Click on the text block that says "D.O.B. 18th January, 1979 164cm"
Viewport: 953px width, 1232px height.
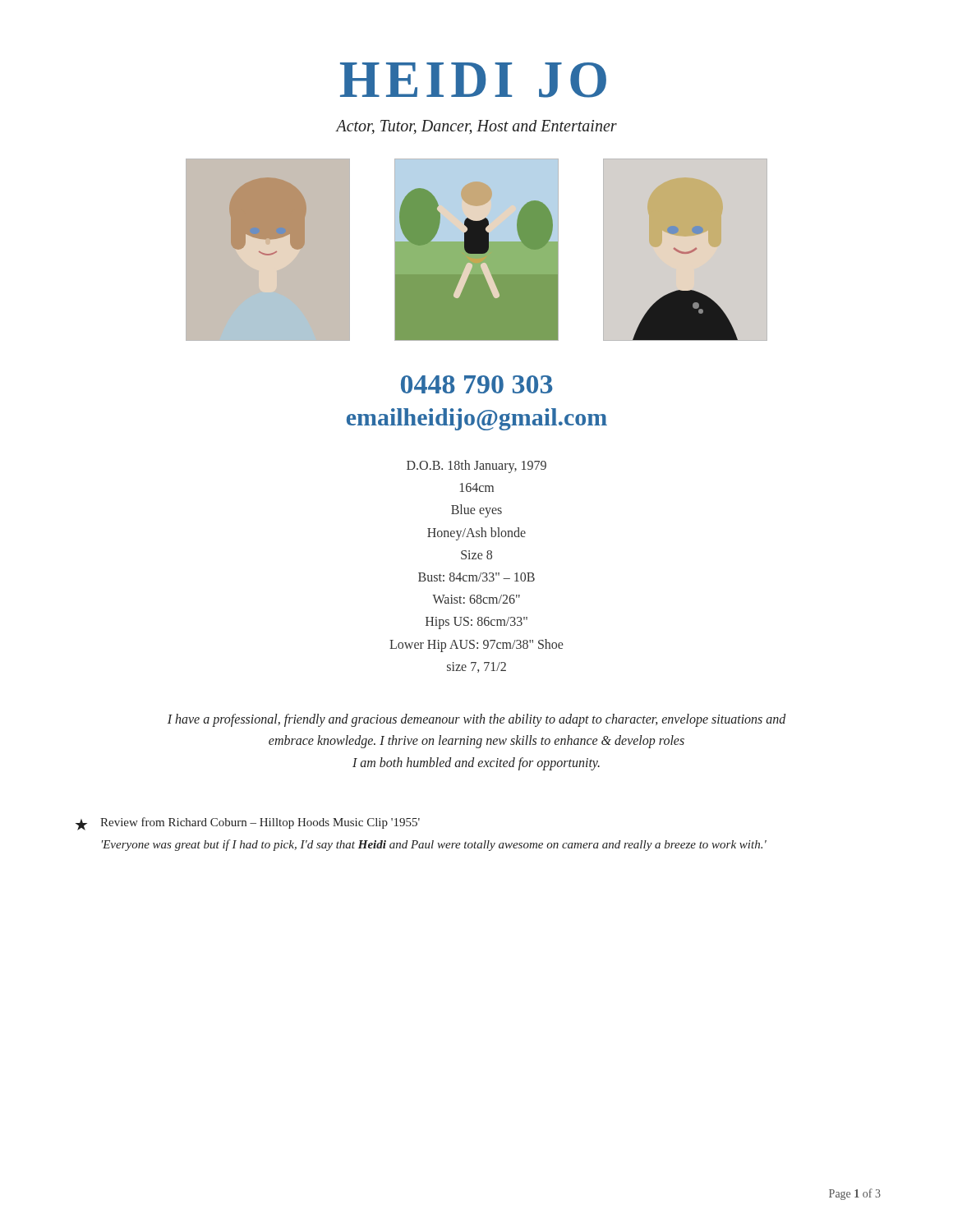click(476, 566)
